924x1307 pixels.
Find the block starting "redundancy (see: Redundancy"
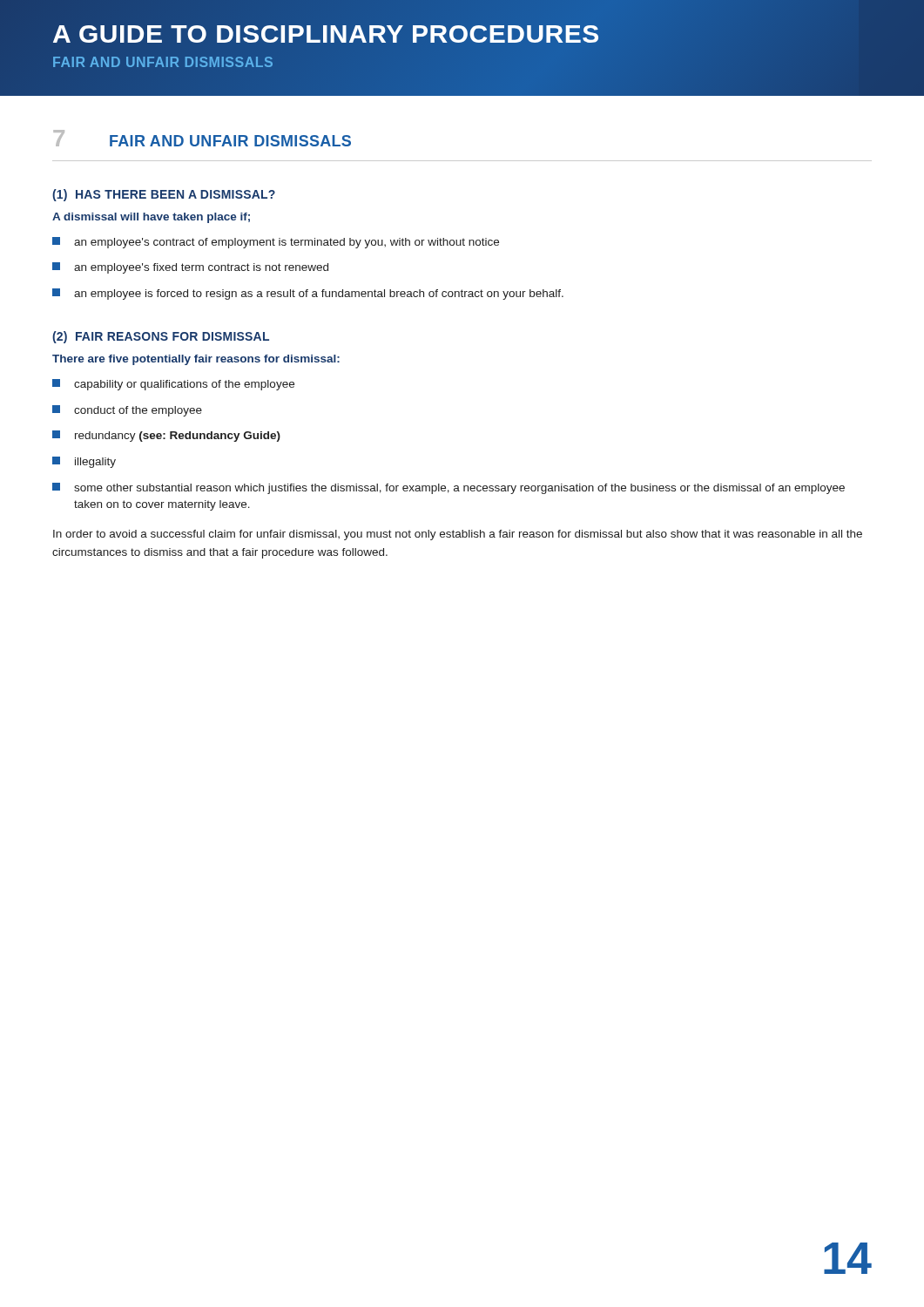coord(166,436)
